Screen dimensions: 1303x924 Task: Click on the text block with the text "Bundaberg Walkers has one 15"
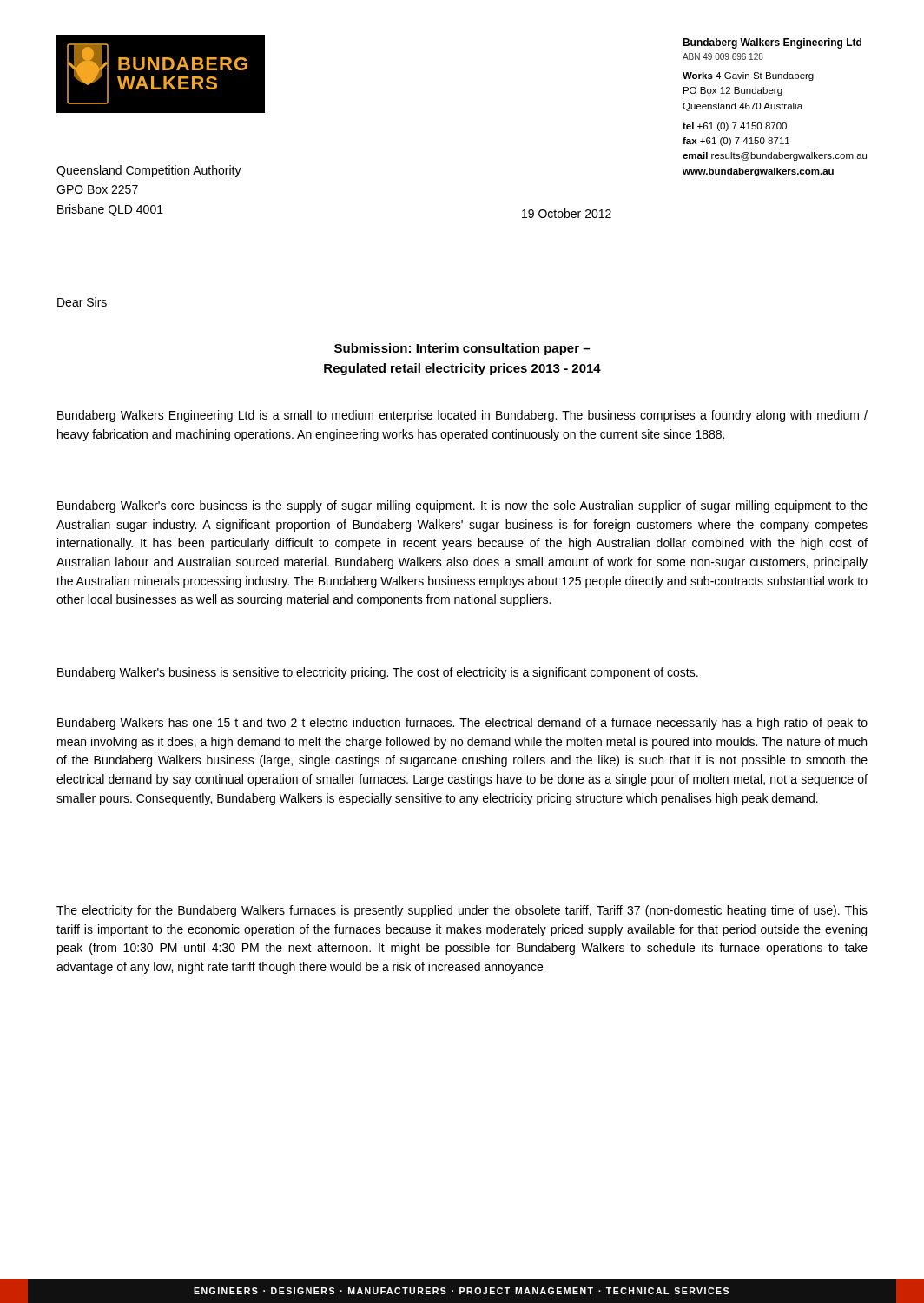pos(462,760)
